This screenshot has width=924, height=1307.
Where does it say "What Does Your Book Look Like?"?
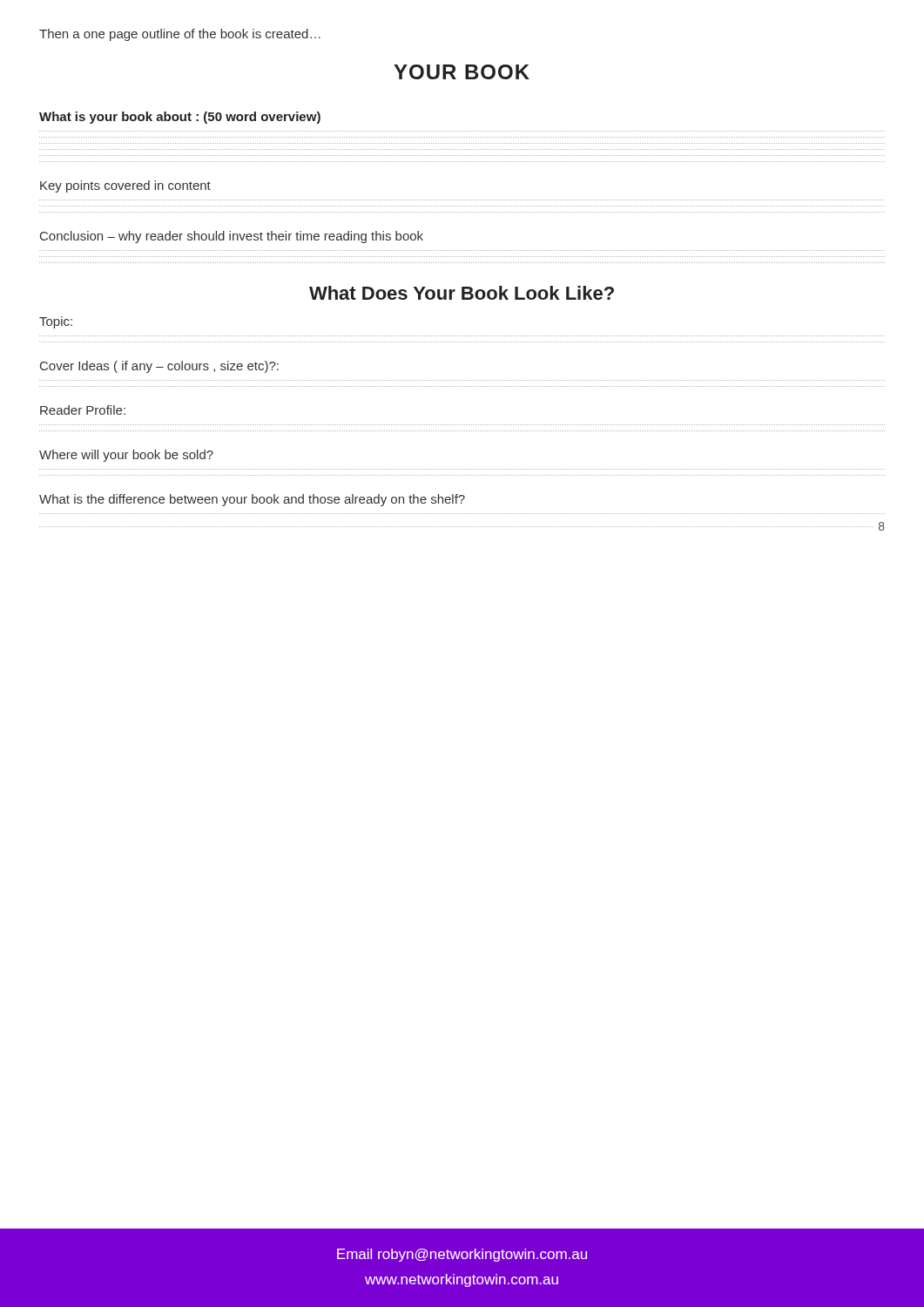(462, 293)
